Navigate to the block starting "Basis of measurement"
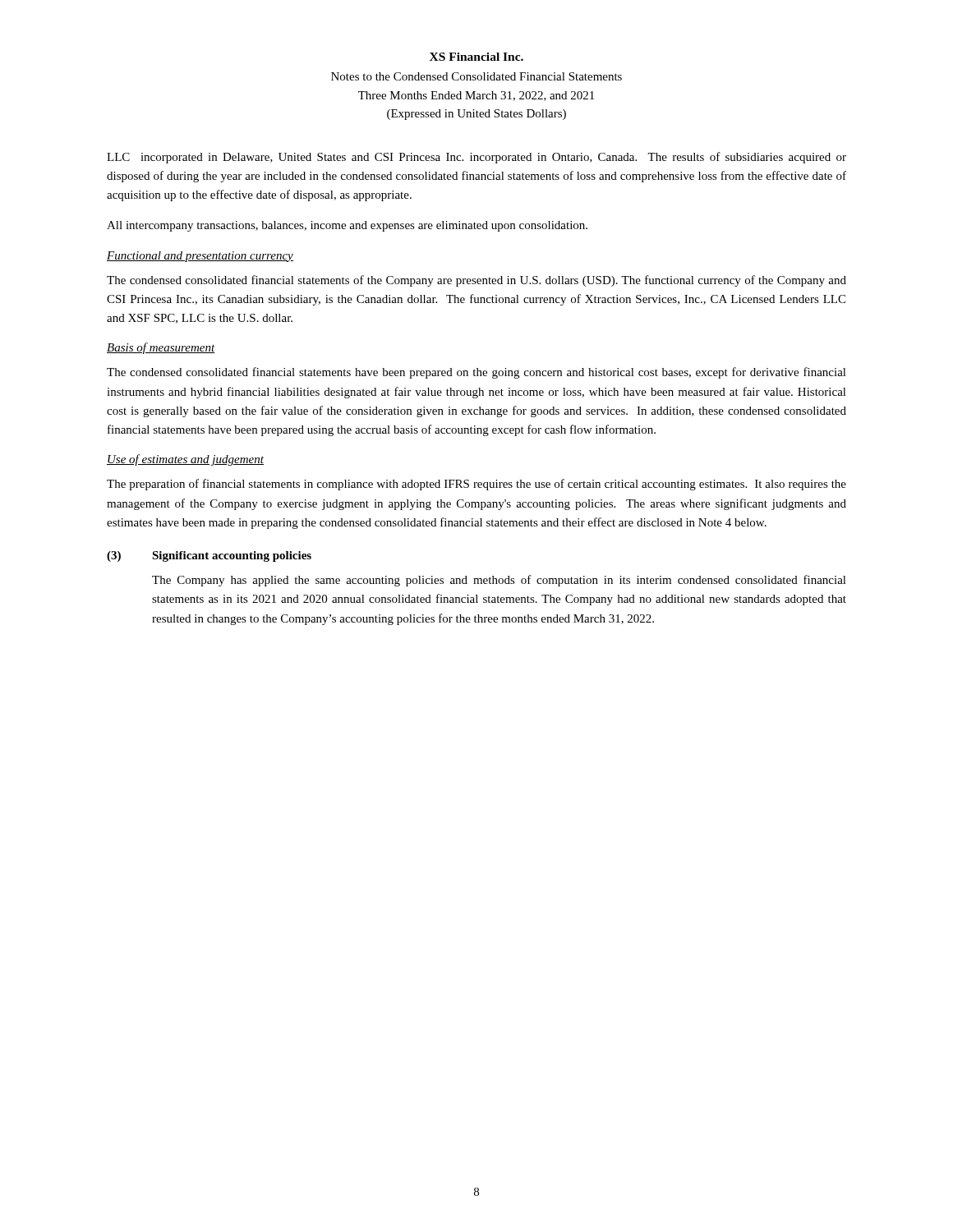Screen dimensions: 1232x953 click(161, 348)
